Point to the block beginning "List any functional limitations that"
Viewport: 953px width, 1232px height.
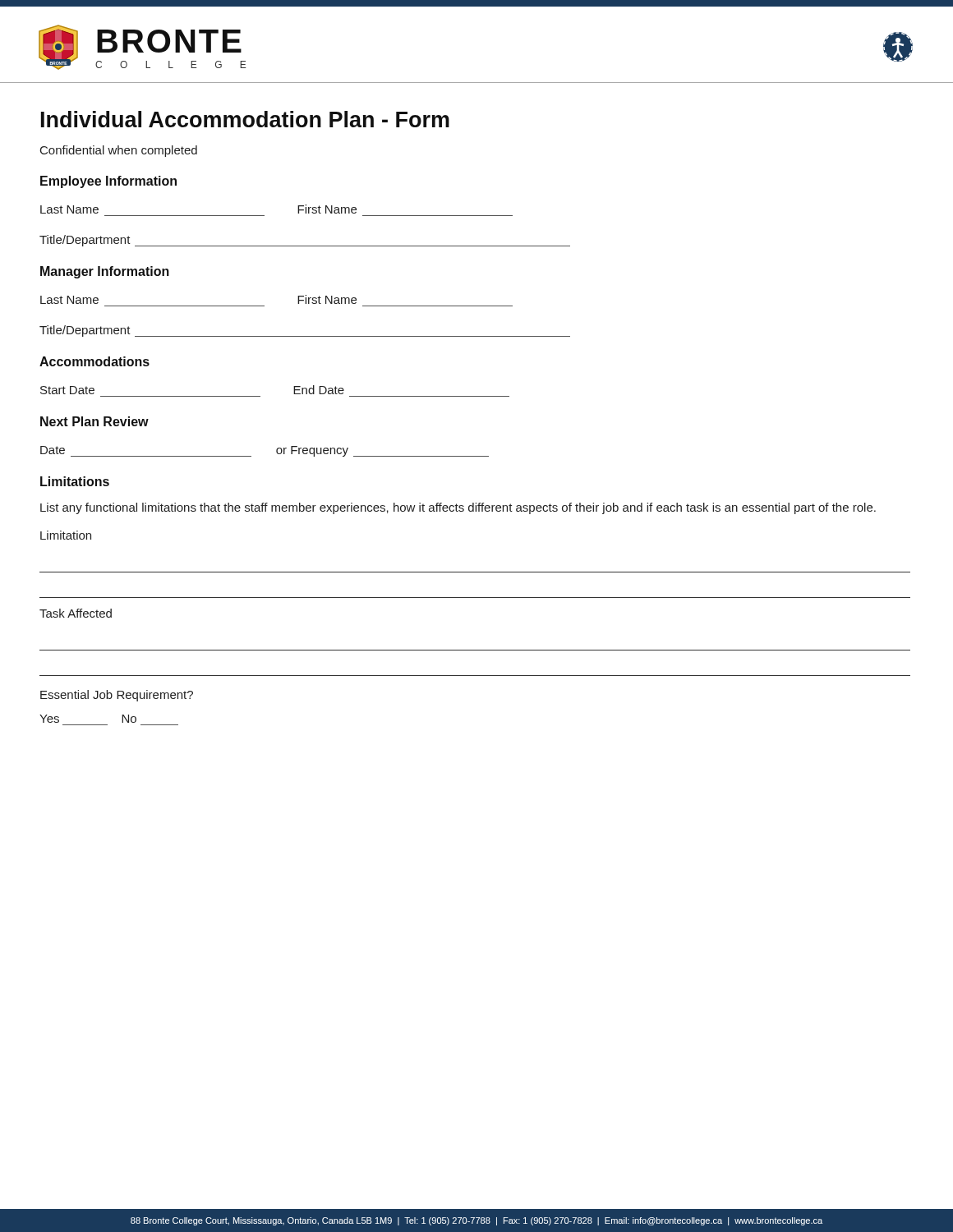point(458,507)
